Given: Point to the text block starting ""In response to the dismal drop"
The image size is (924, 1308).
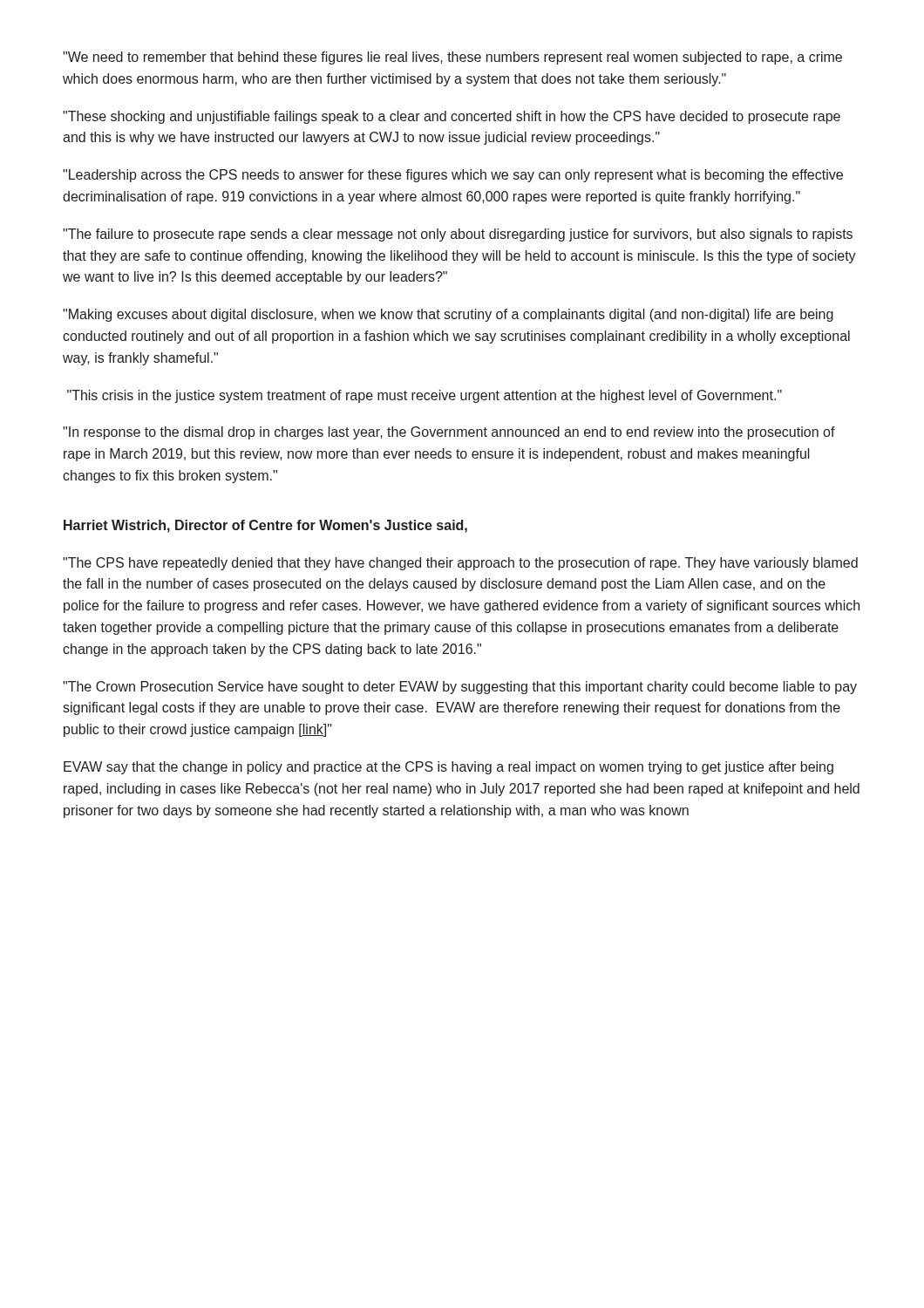Looking at the screenshot, I should (449, 454).
